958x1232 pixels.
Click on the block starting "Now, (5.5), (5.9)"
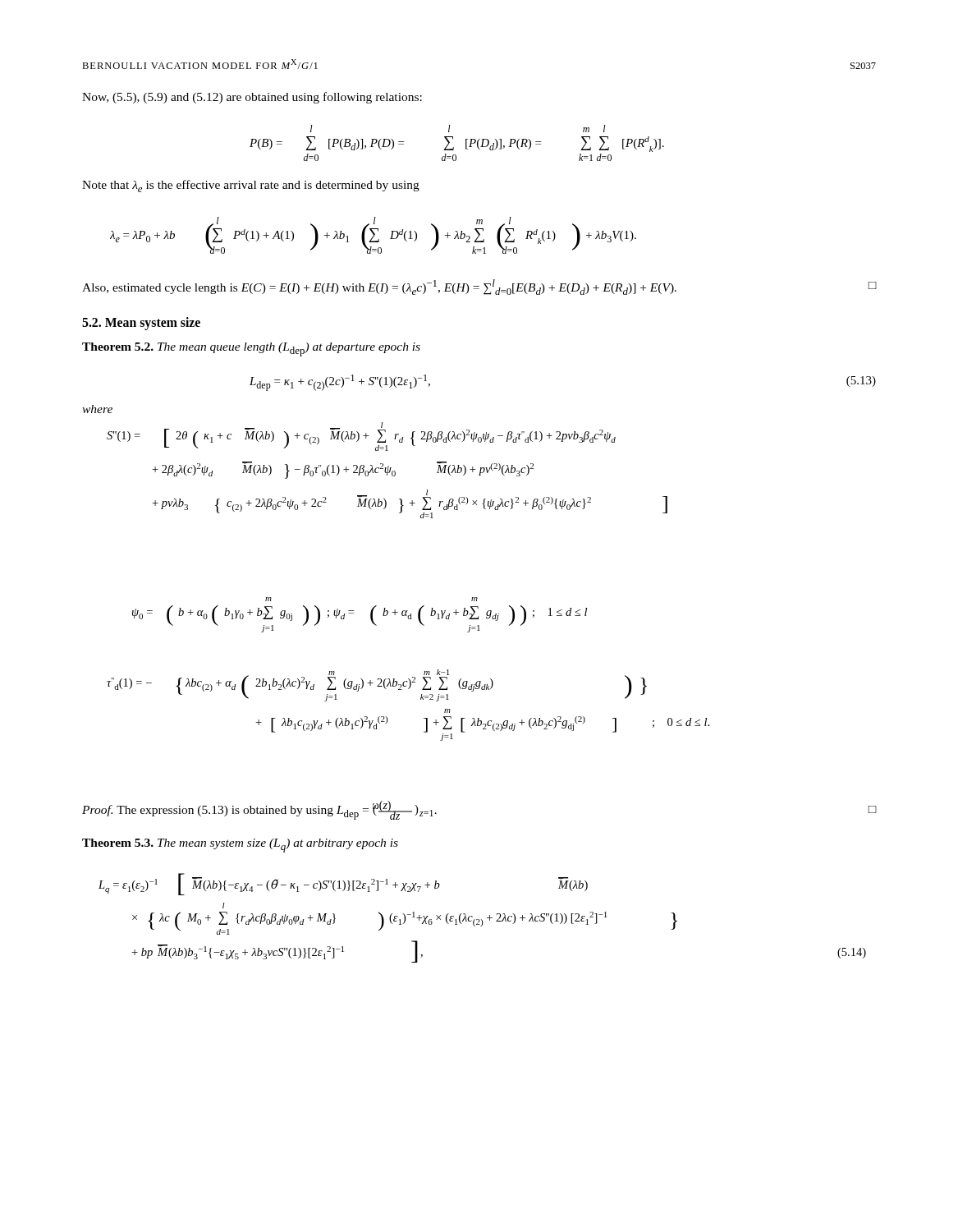[252, 97]
